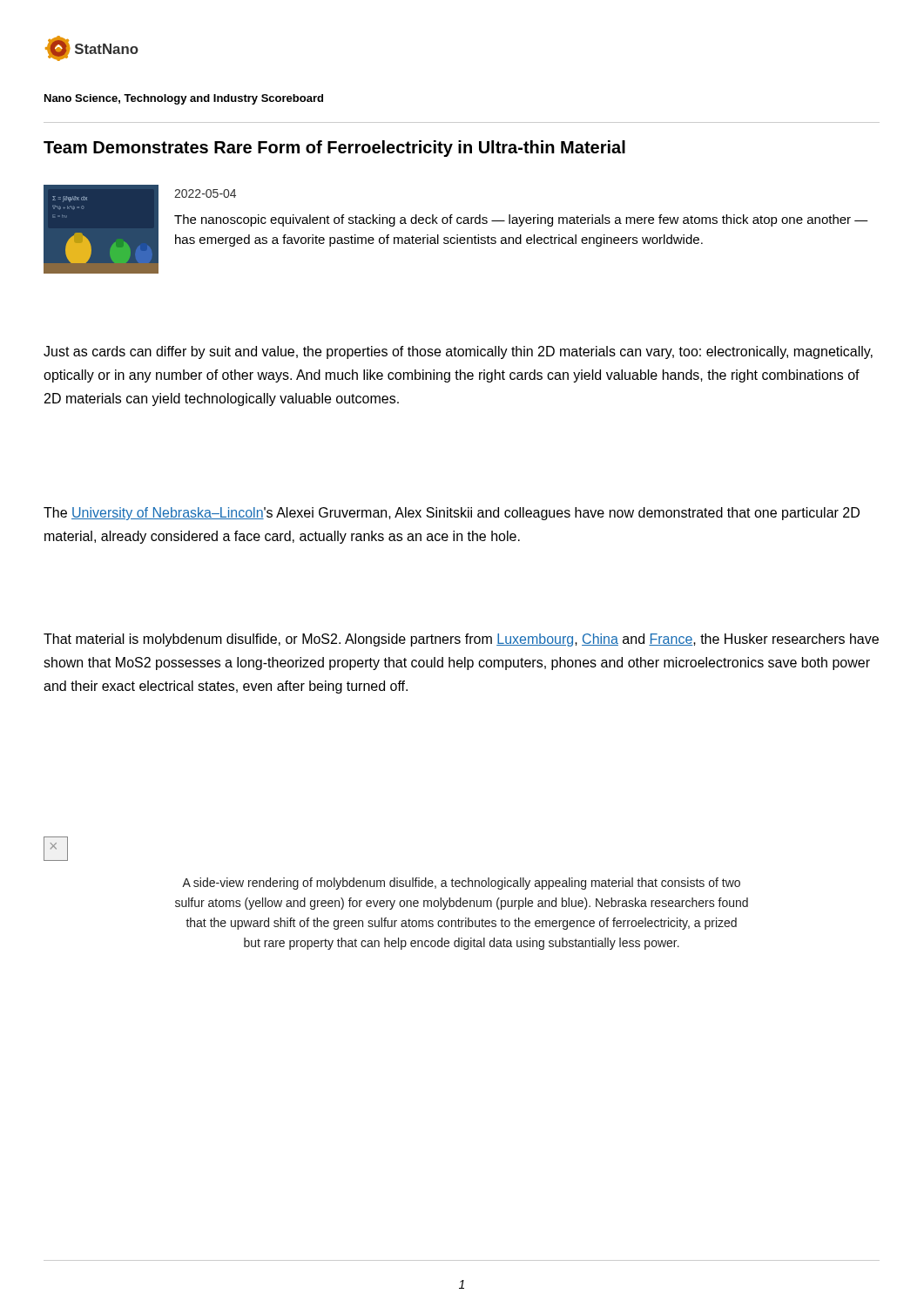
Task: Locate the region starting "Nano Science, Technology and Industry Scoreboard"
Action: [x=184, y=98]
